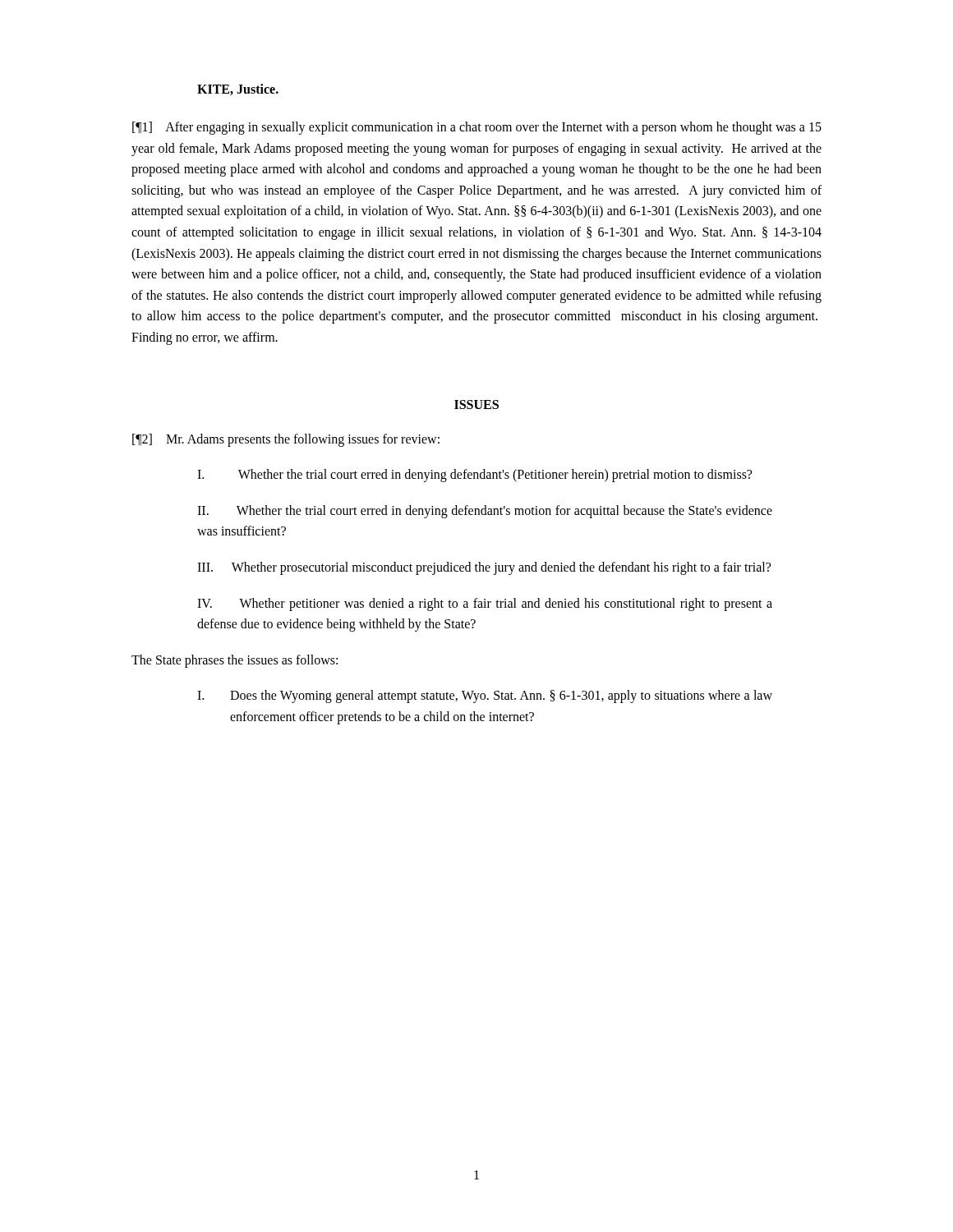Image resolution: width=953 pixels, height=1232 pixels.
Task: Find the text block with the text "[¶1] After engaging"
Action: tap(476, 232)
